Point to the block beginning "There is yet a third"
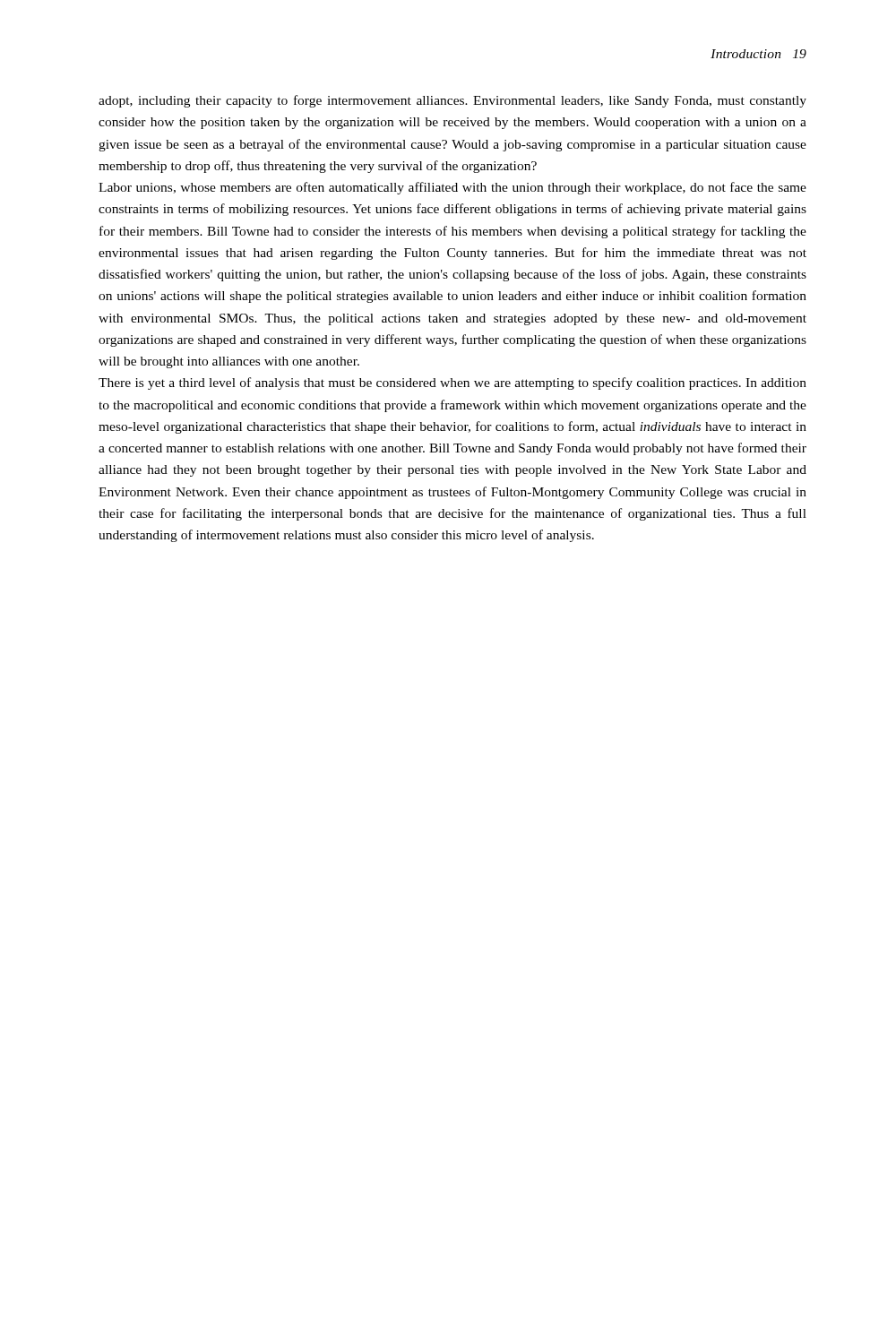Screen dimensions: 1344x896 coord(452,459)
